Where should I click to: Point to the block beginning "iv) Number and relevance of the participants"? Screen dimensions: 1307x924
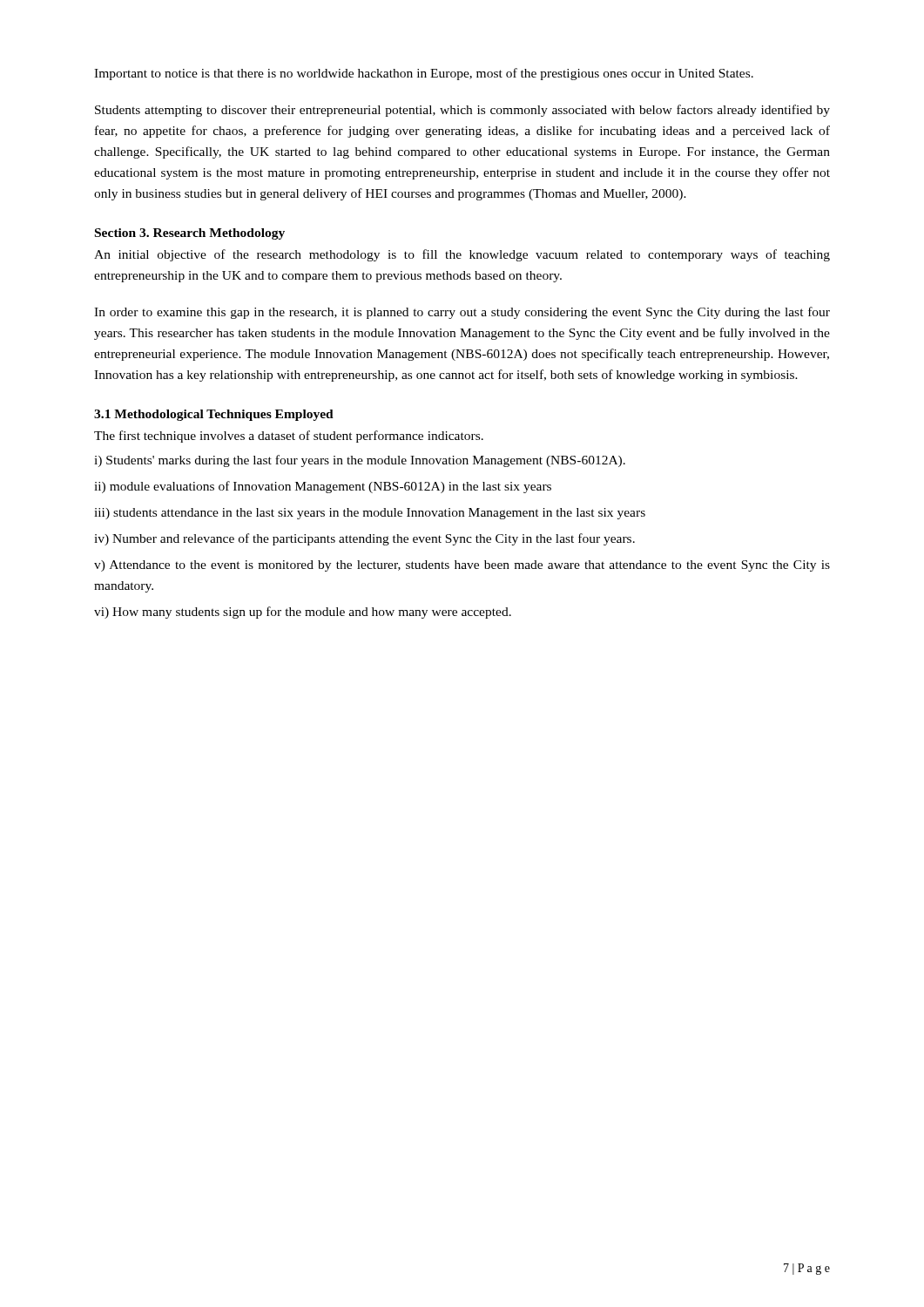(x=462, y=539)
